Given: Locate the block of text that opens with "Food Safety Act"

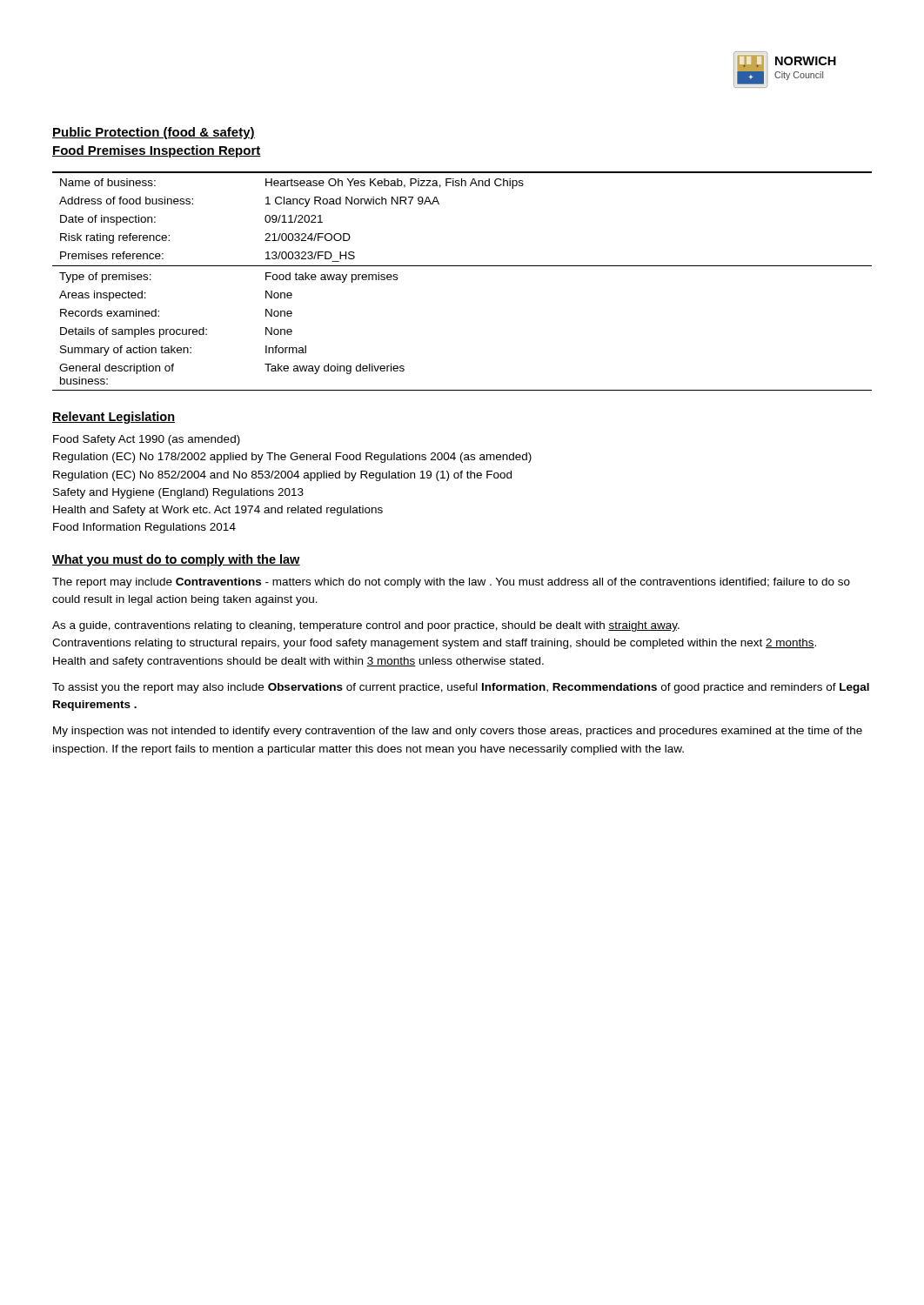Looking at the screenshot, I should coord(292,483).
